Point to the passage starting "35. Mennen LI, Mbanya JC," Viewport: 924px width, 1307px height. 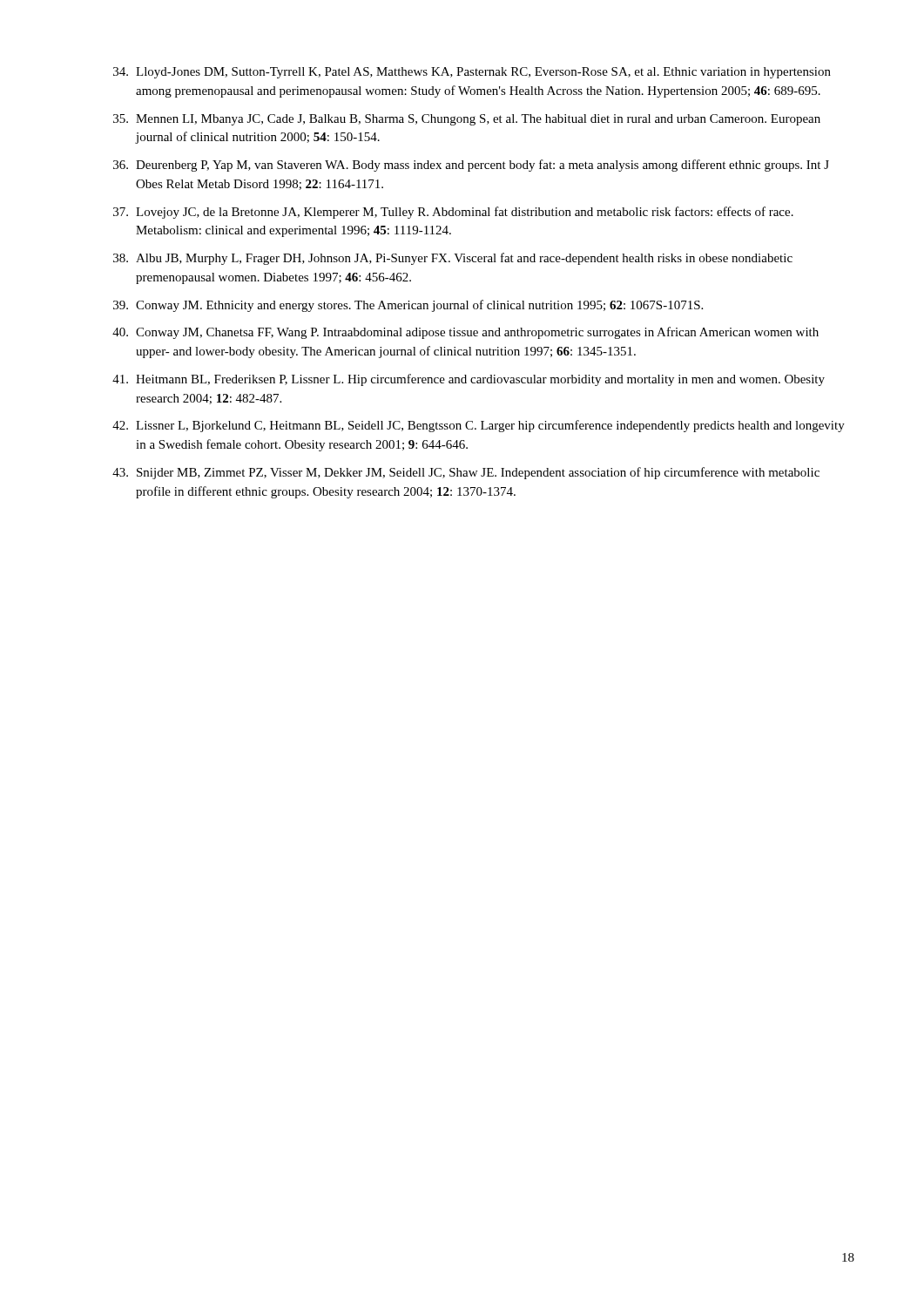point(471,128)
